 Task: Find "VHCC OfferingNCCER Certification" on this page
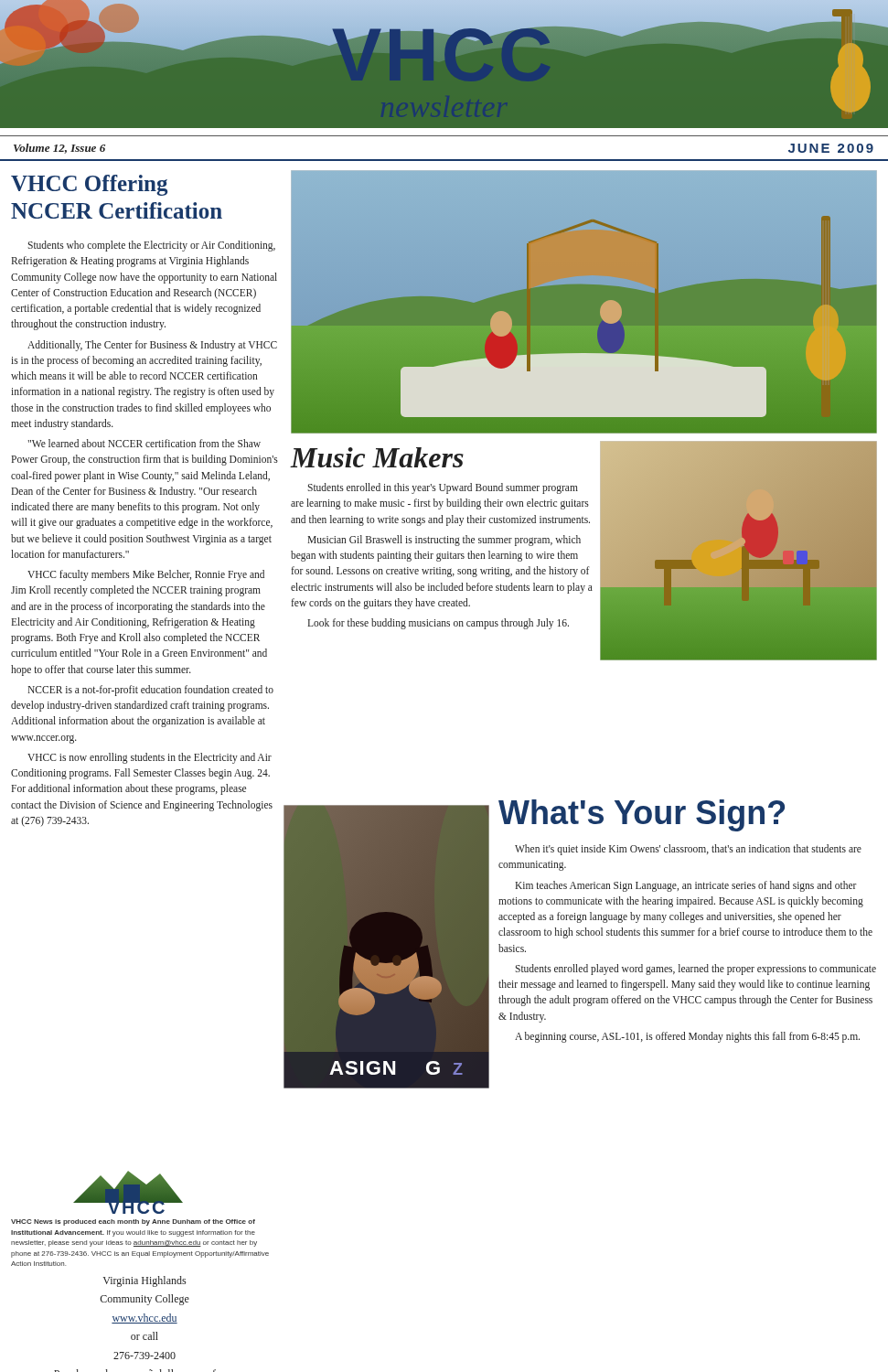[145, 198]
